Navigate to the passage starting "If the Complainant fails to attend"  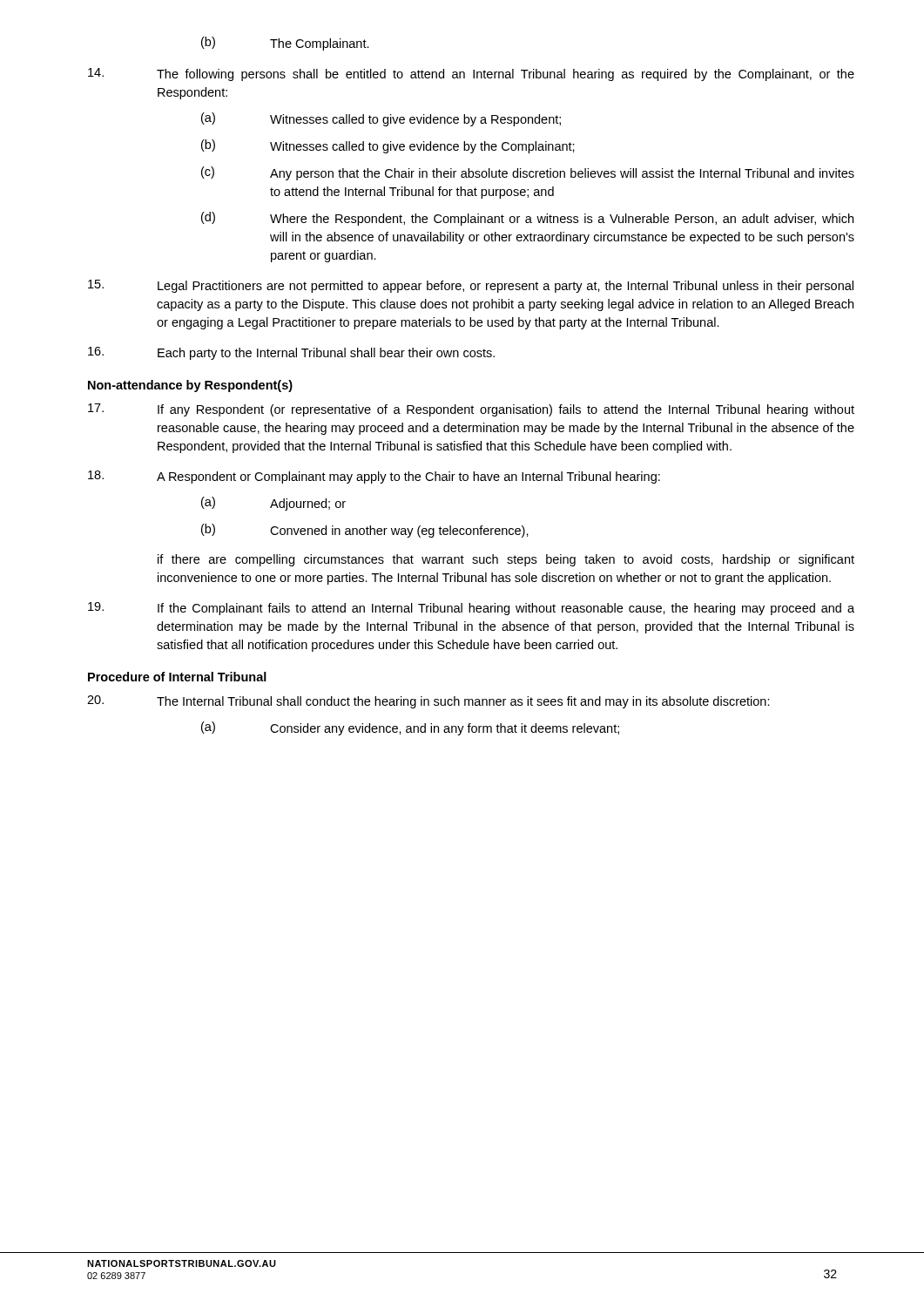471,627
